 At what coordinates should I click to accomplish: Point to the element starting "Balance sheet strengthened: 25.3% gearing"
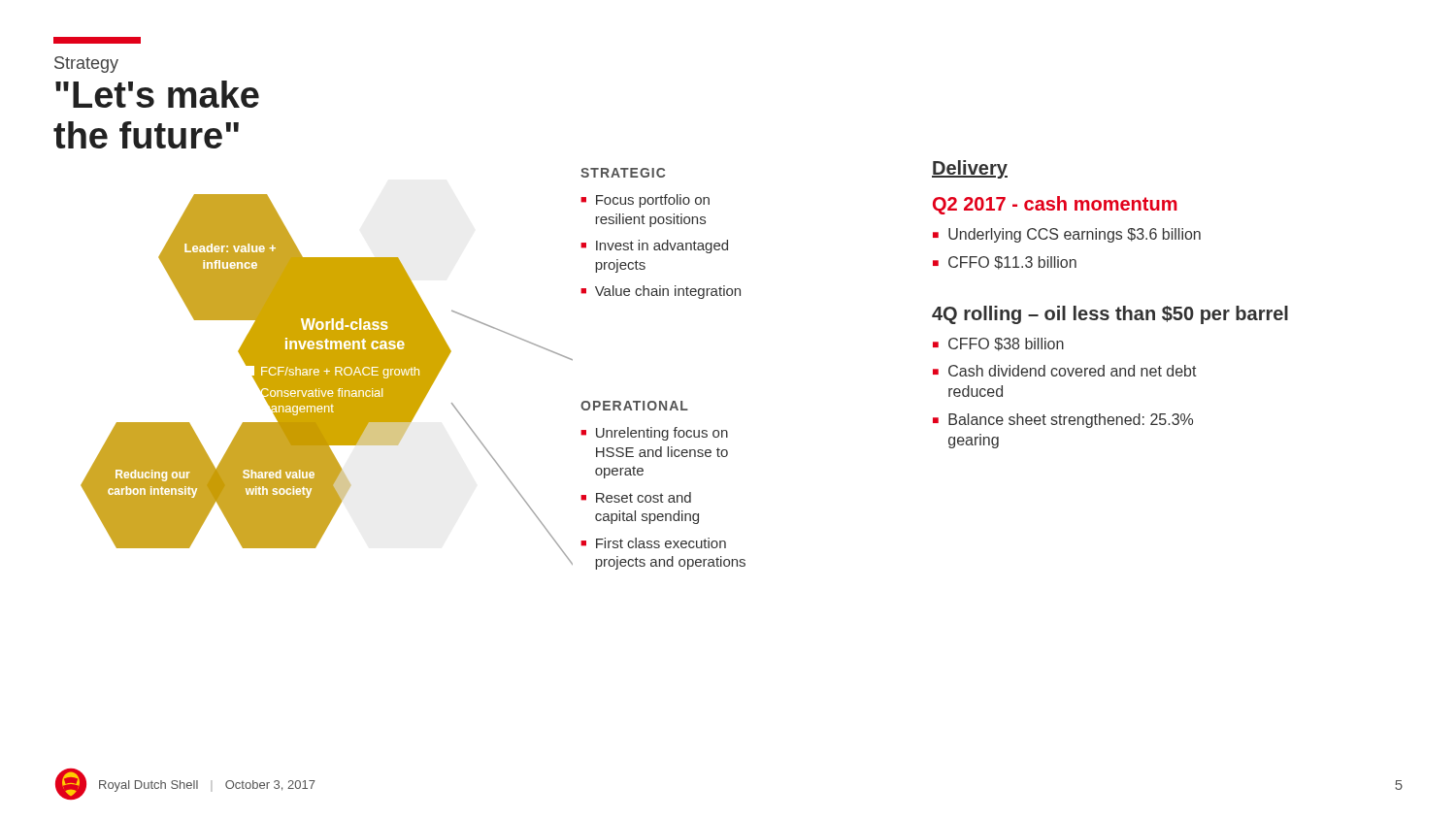[x=1071, y=430]
